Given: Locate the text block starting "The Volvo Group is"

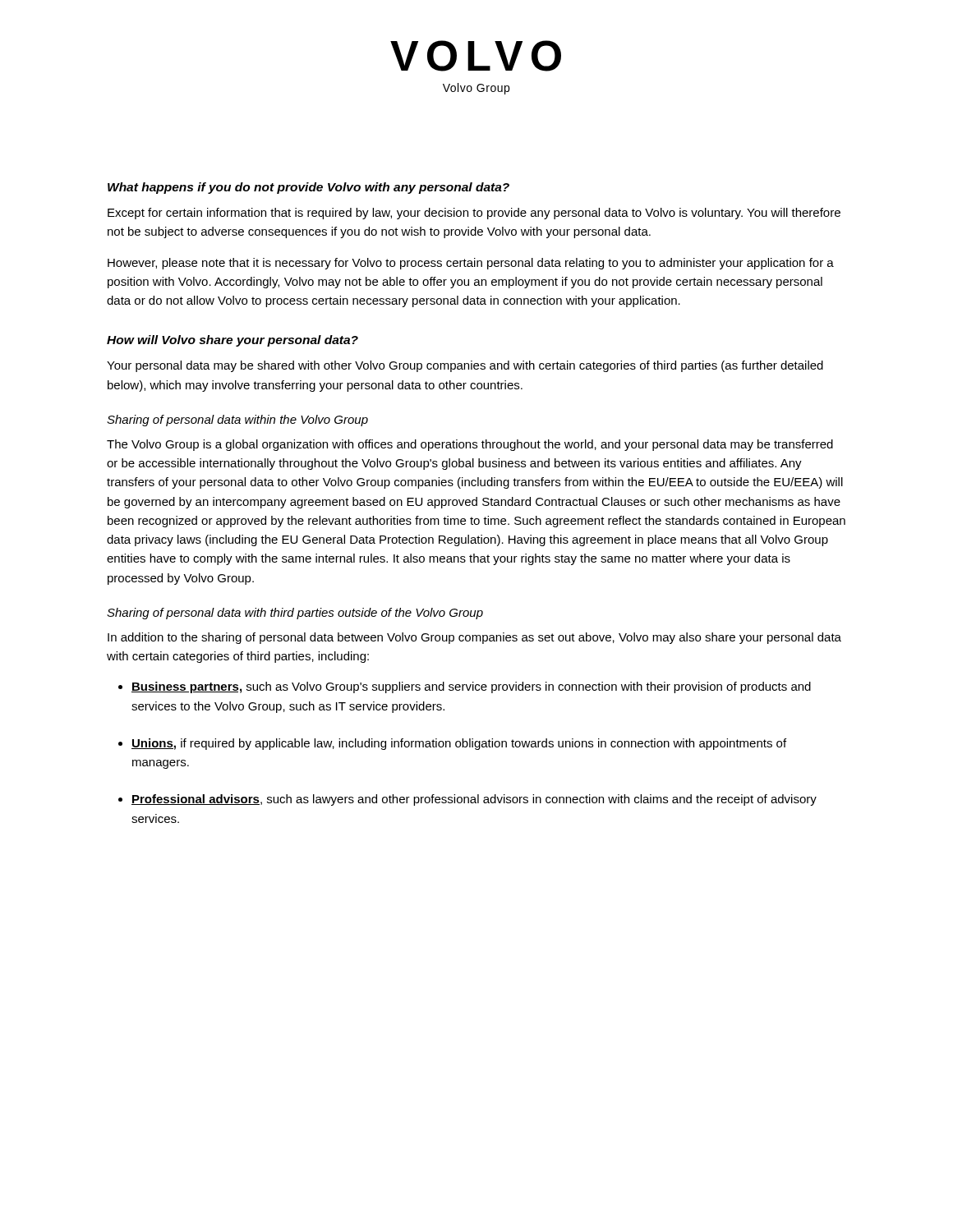Looking at the screenshot, I should tap(476, 511).
